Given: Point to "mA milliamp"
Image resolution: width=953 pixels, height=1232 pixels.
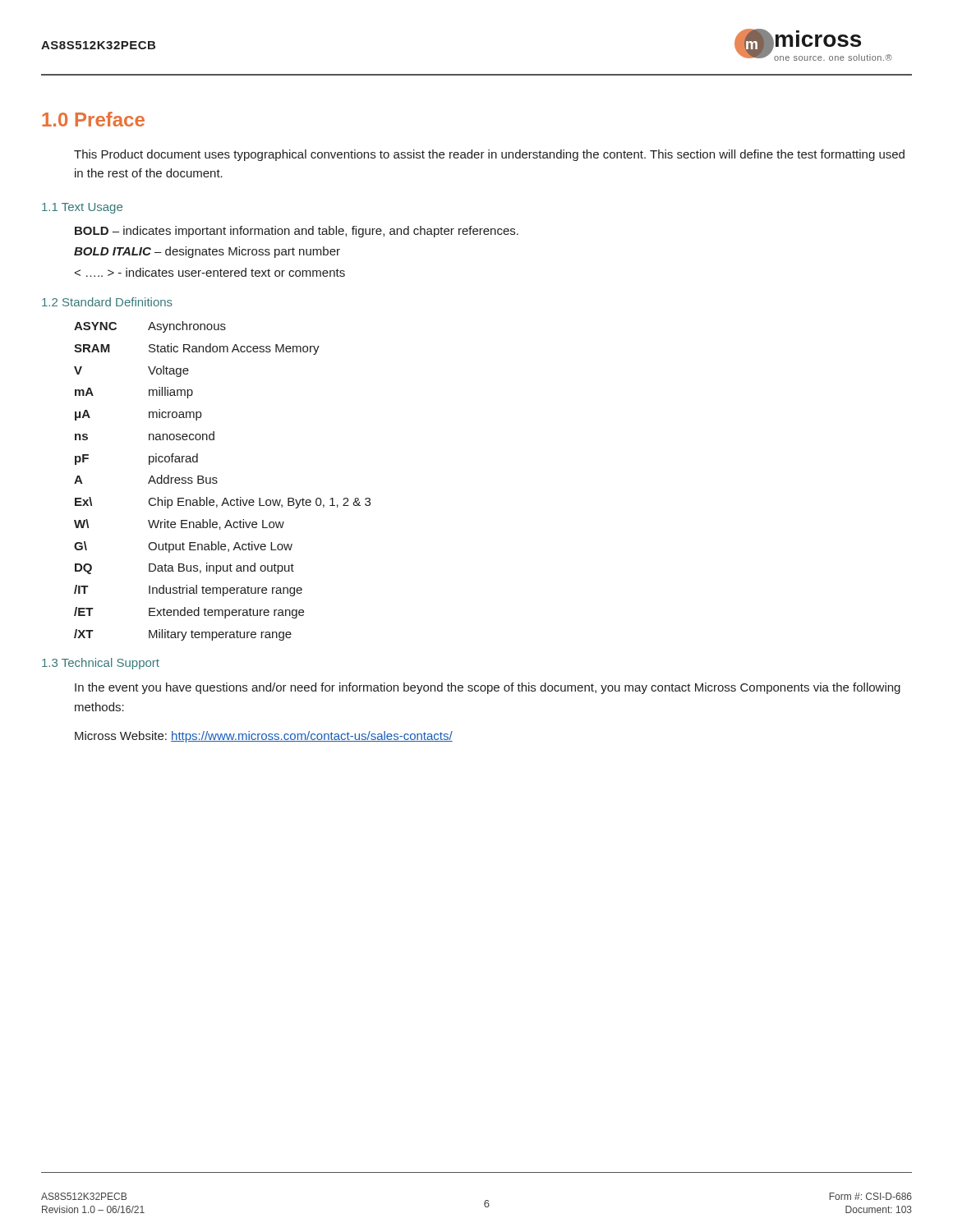Looking at the screenshot, I should tap(79, 392).
